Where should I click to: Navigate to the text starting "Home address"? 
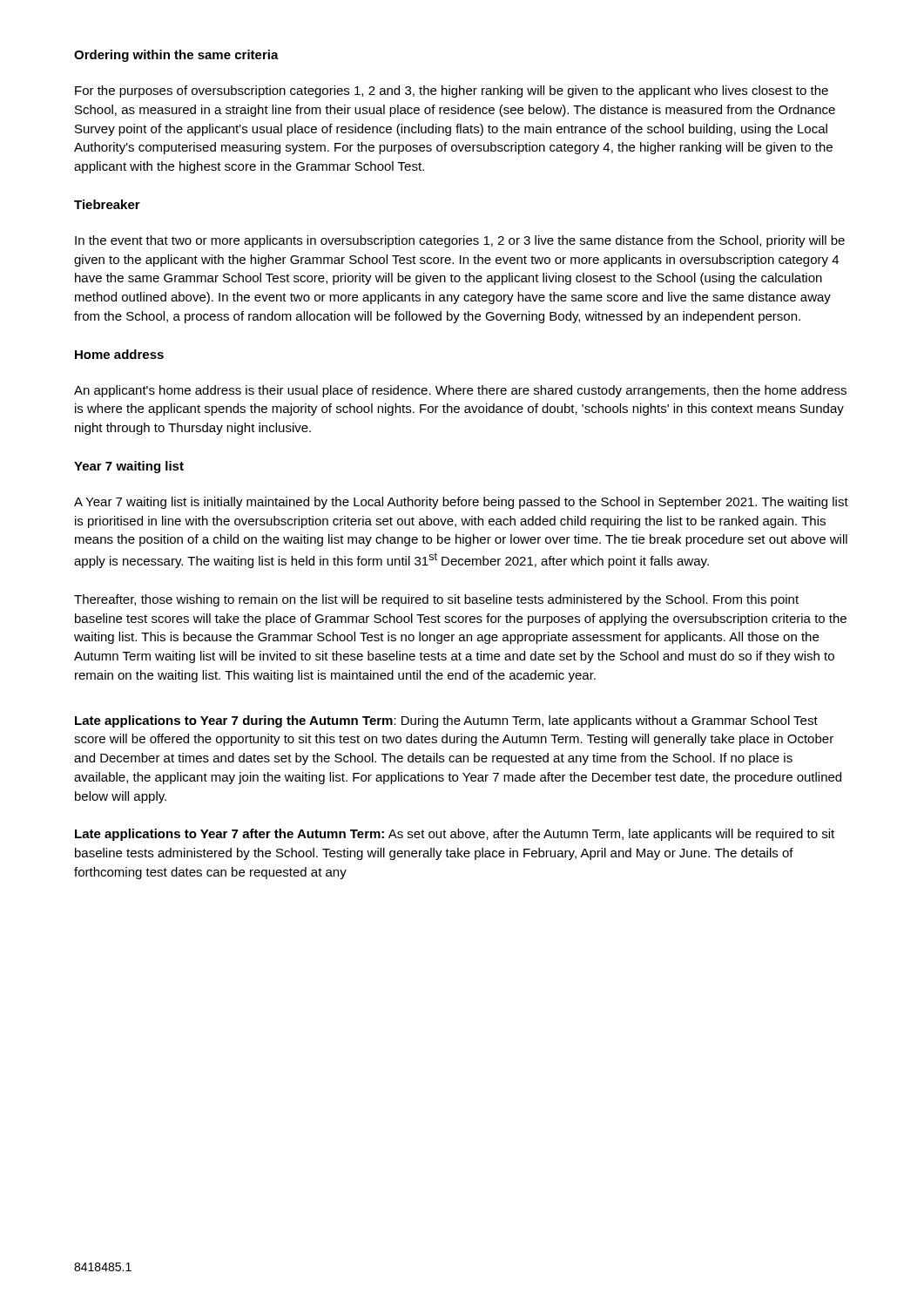(119, 354)
